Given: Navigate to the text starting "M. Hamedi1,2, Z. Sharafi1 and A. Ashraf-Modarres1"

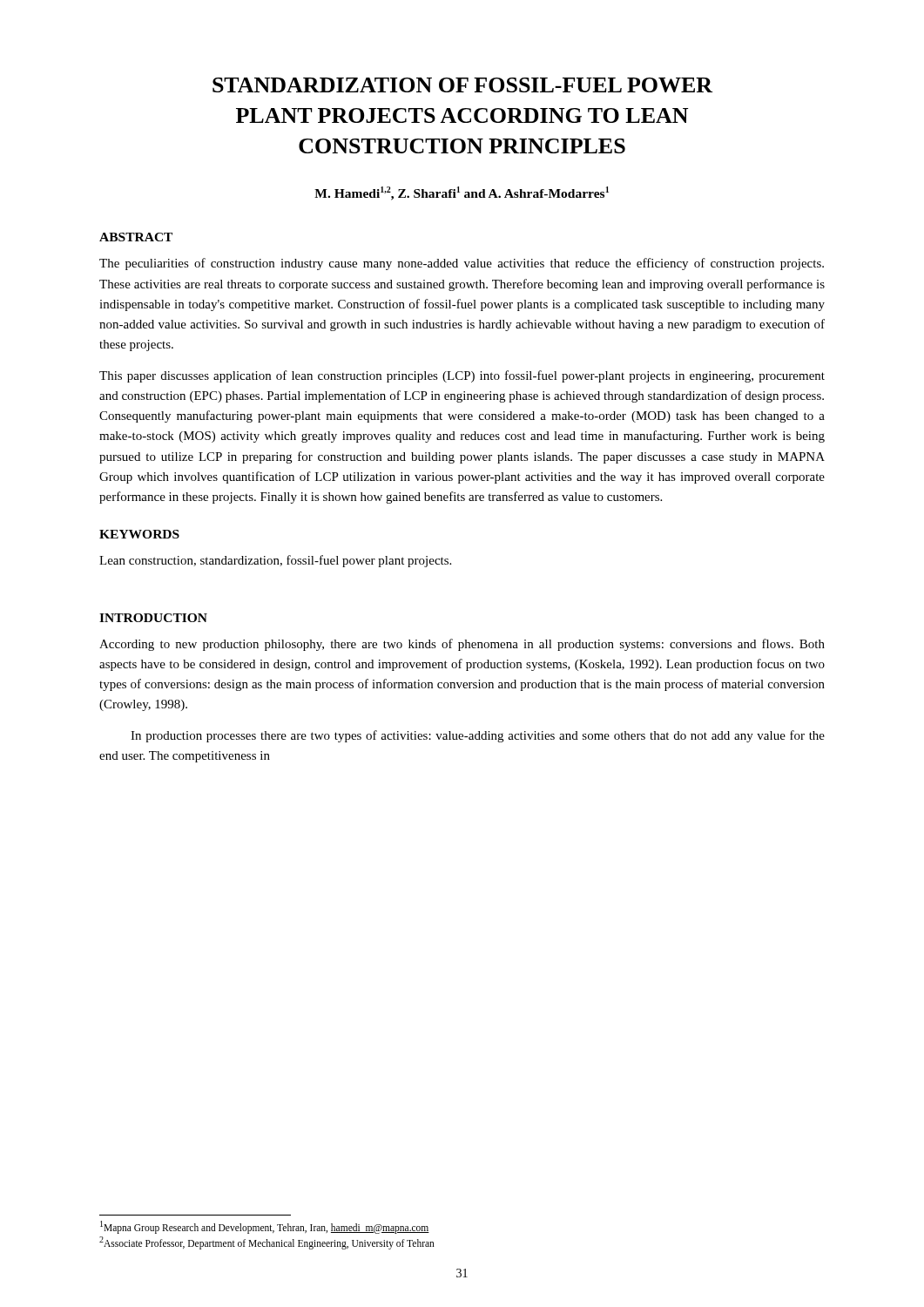Looking at the screenshot, I should 462,193.
